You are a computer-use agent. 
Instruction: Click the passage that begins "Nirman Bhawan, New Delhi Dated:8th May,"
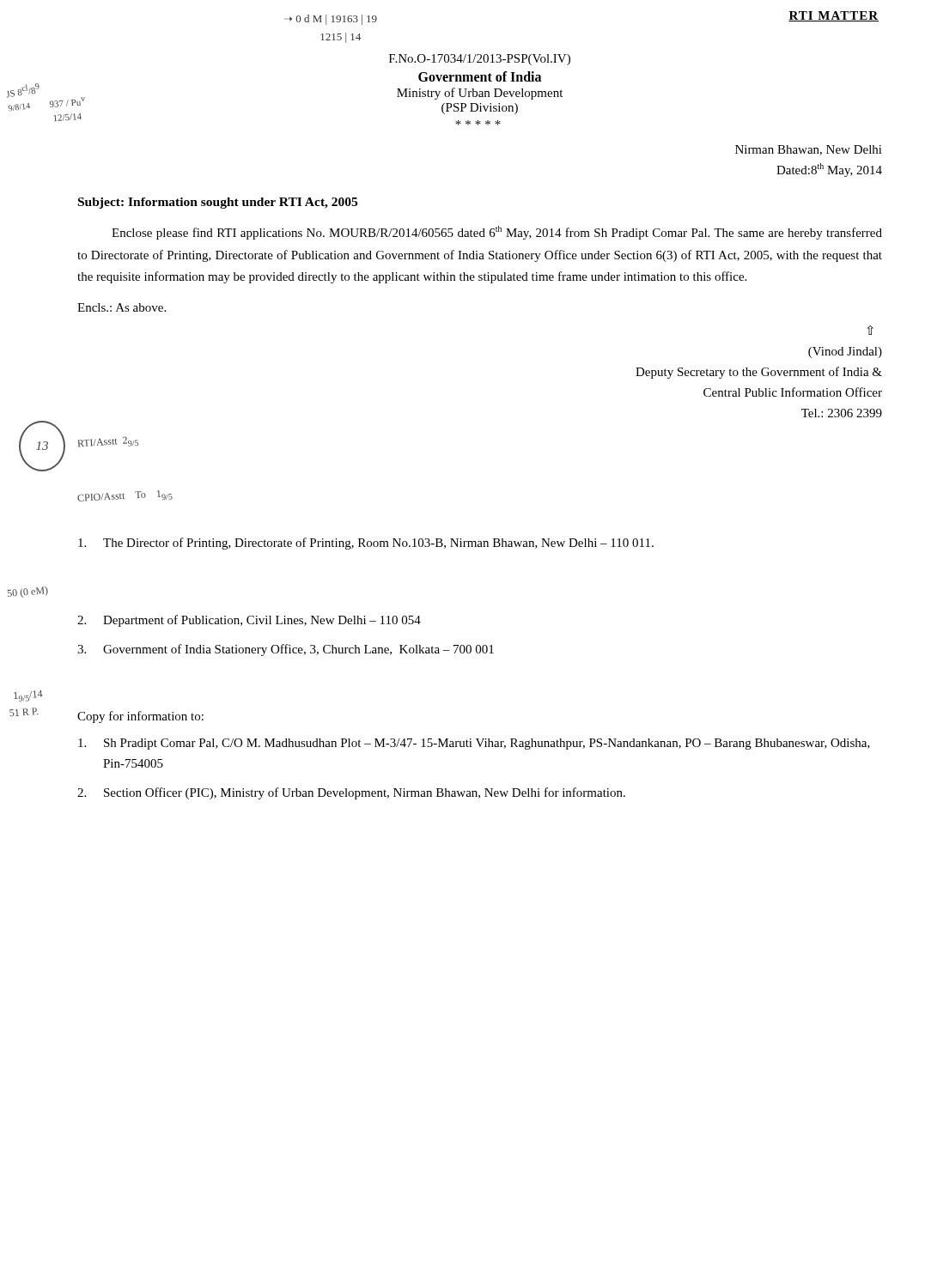(x=808, y=160)
